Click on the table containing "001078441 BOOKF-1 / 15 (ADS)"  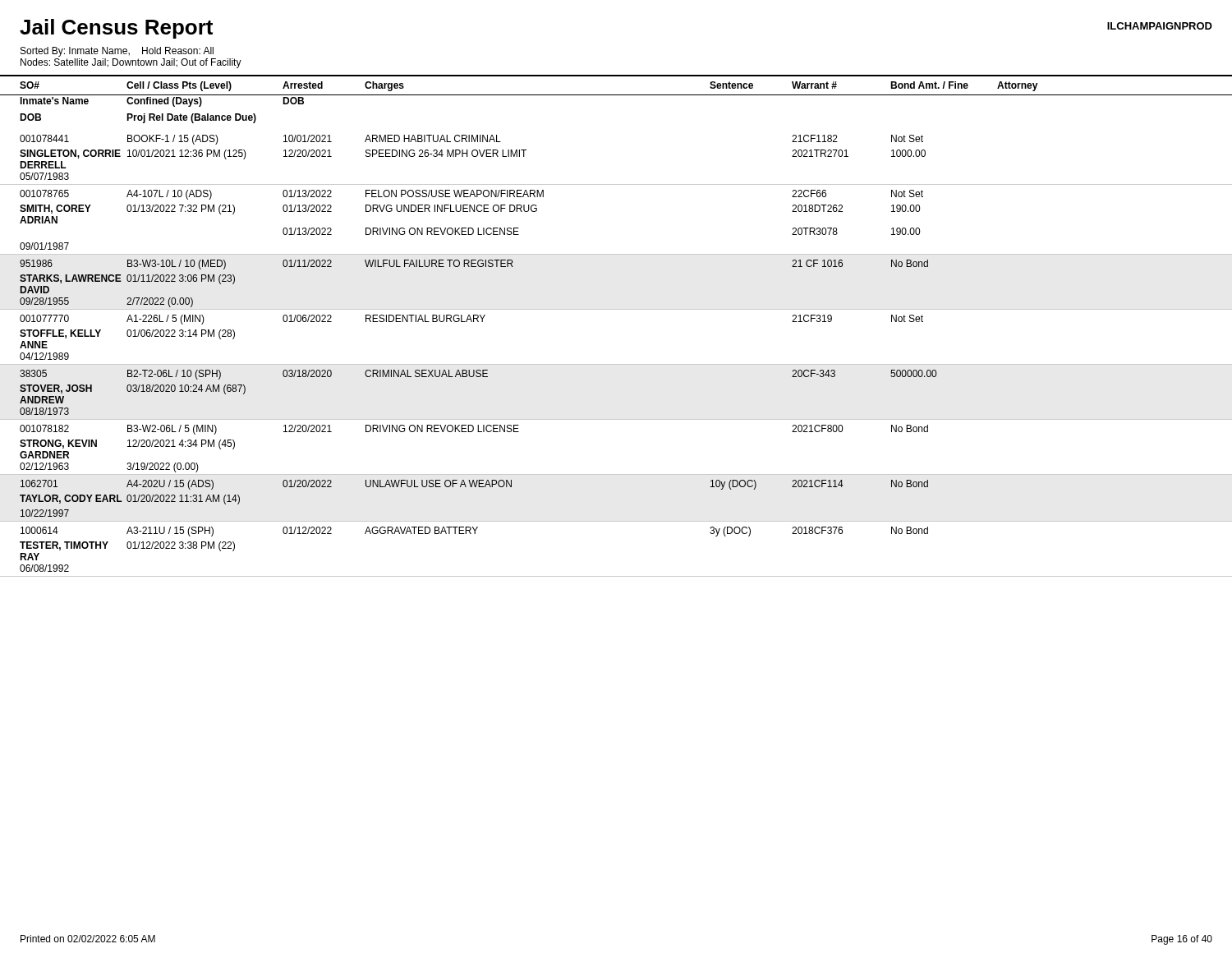pos(616,157)
